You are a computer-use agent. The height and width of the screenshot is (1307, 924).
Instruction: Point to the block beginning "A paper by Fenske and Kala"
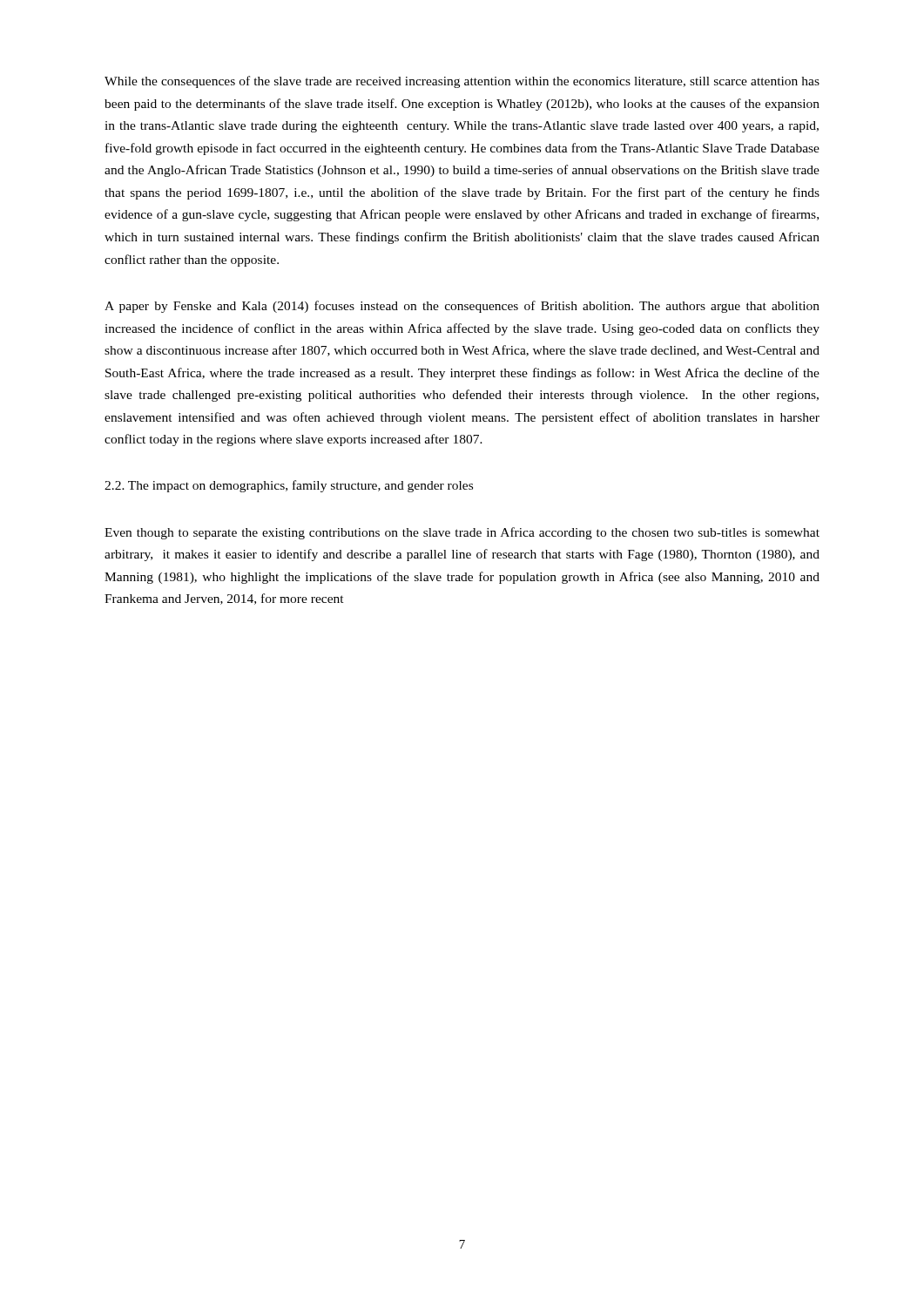pyautogui.click(x=462, y=372)
